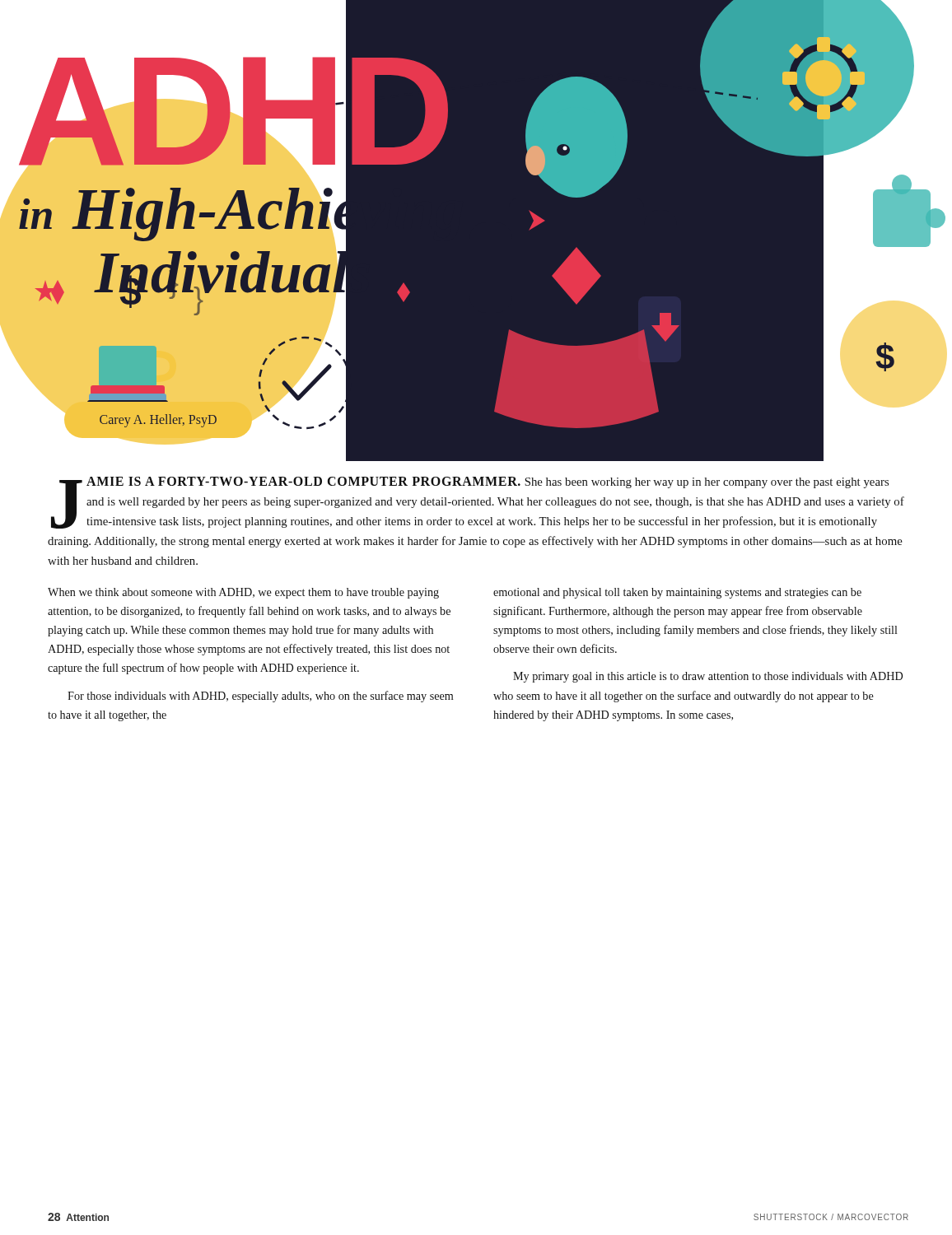The width and height of the screenshot is (952, 1235).
Task: Click on the illustration
Action: (476, 231)
